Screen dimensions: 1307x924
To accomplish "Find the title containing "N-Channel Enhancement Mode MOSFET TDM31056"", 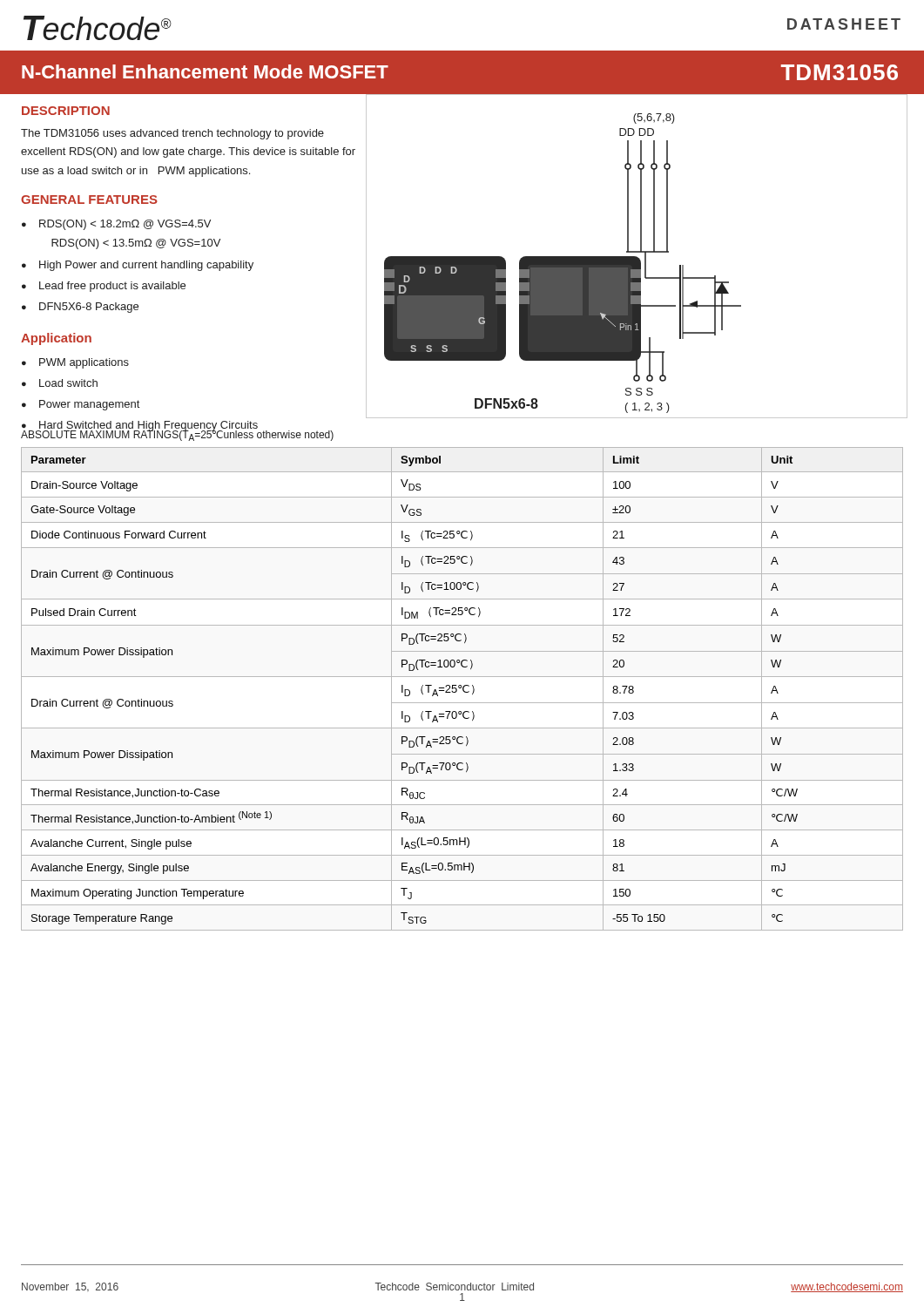I will pos(210,72).
